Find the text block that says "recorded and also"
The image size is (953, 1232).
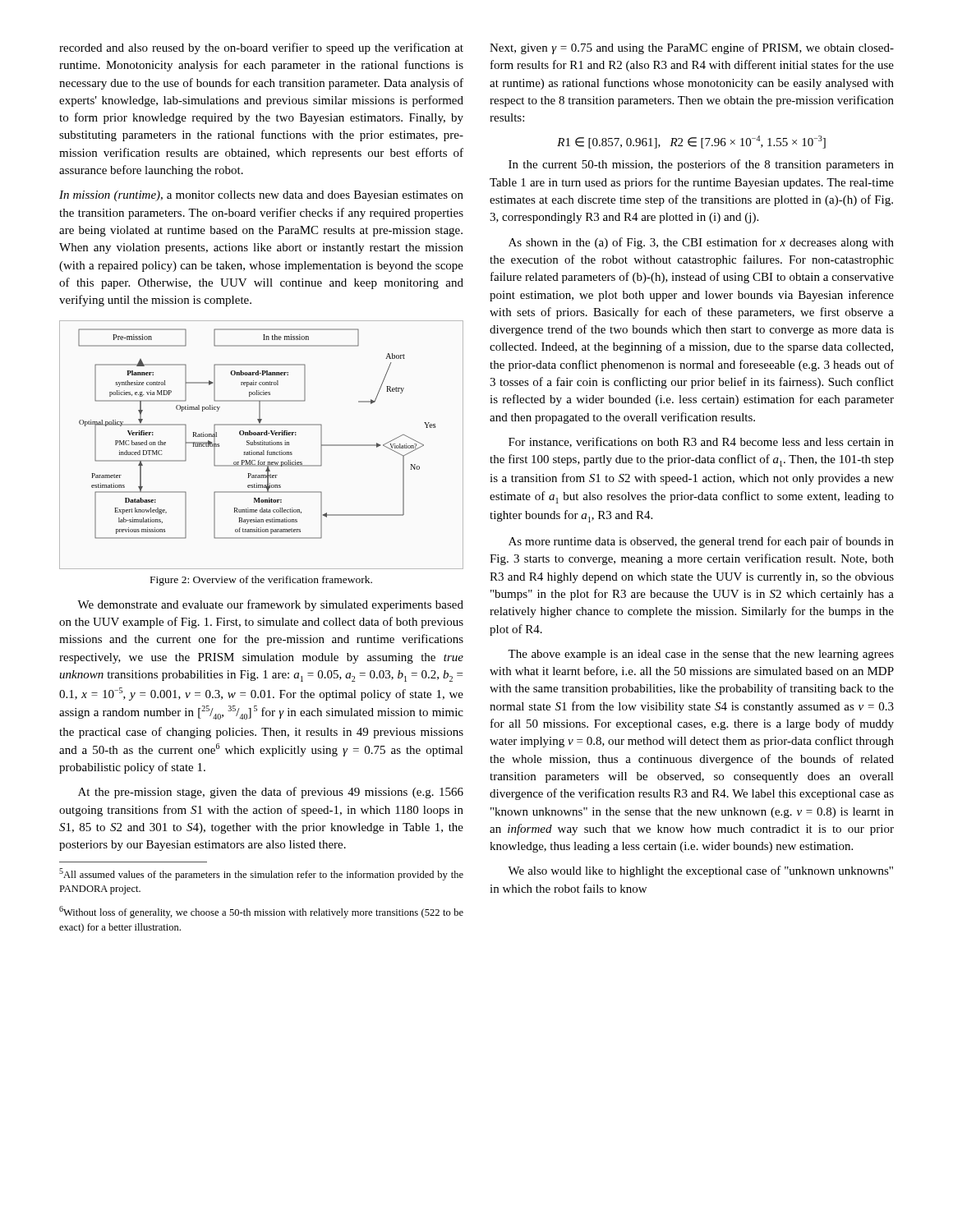tap(261, 109)
